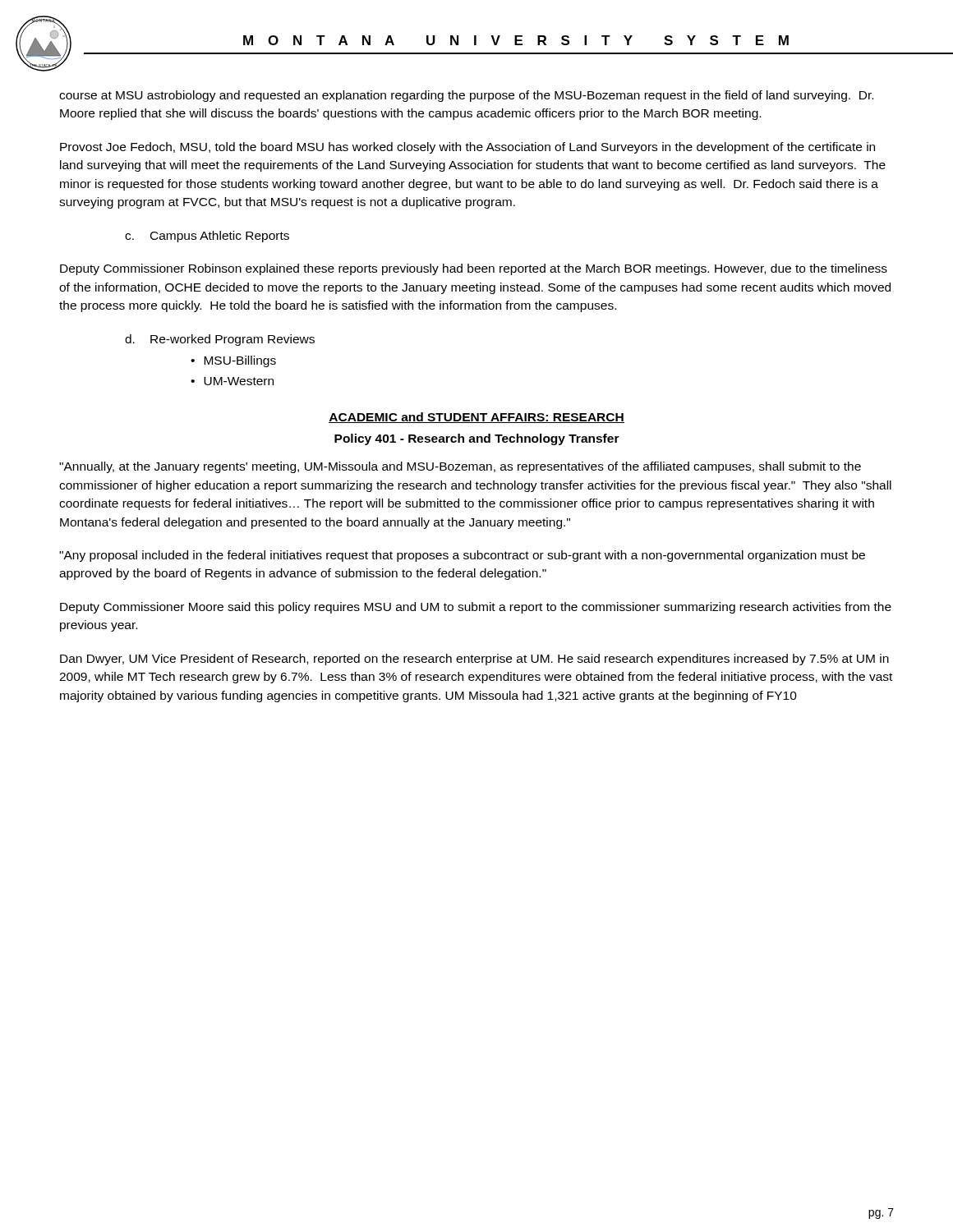Locate the list item that reads "• UM-Western"
Viewport: 953px width, 1232px height.
pyautogui.click(x=233, y=381)
